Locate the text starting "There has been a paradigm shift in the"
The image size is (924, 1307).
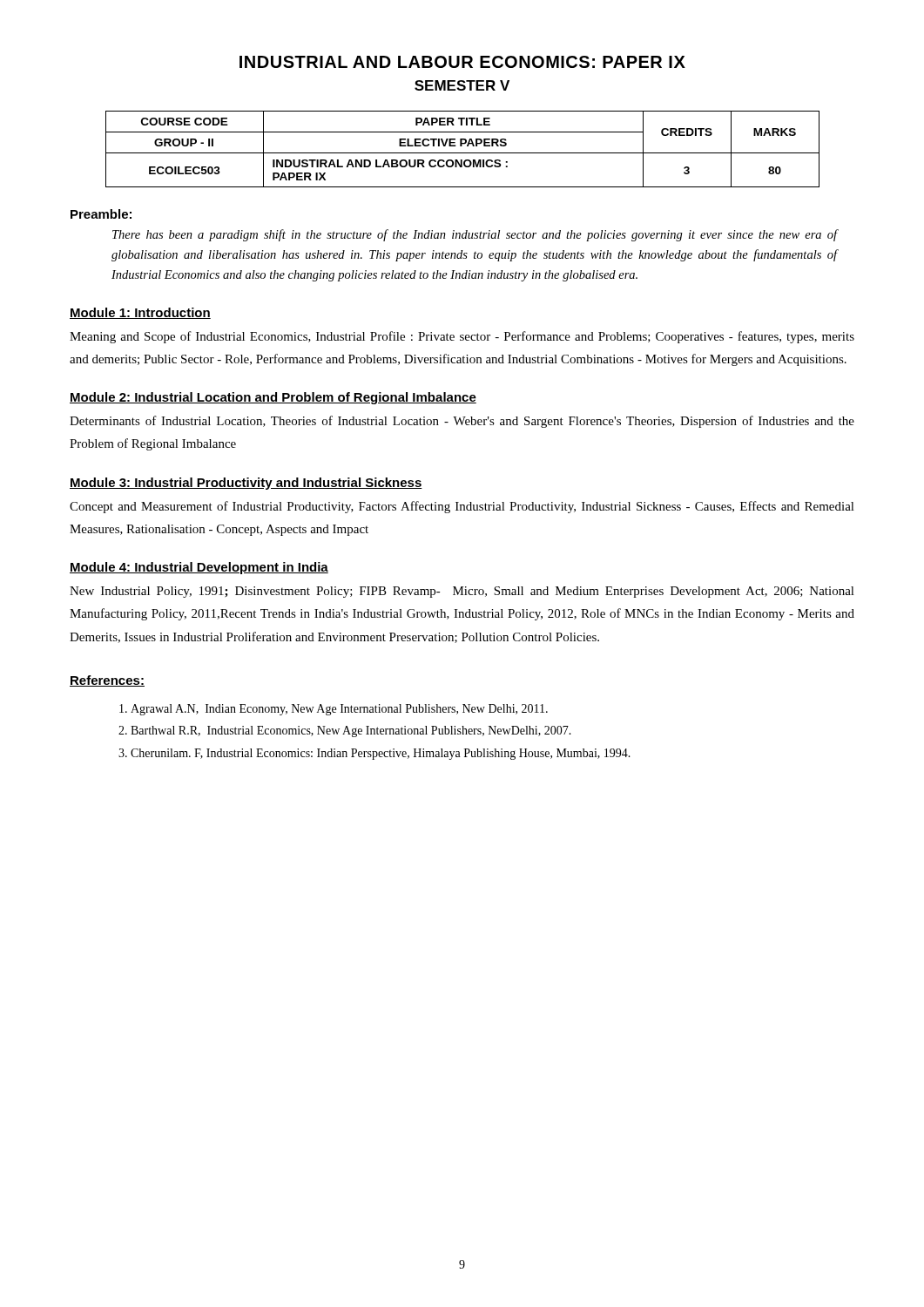pos(474,255)
